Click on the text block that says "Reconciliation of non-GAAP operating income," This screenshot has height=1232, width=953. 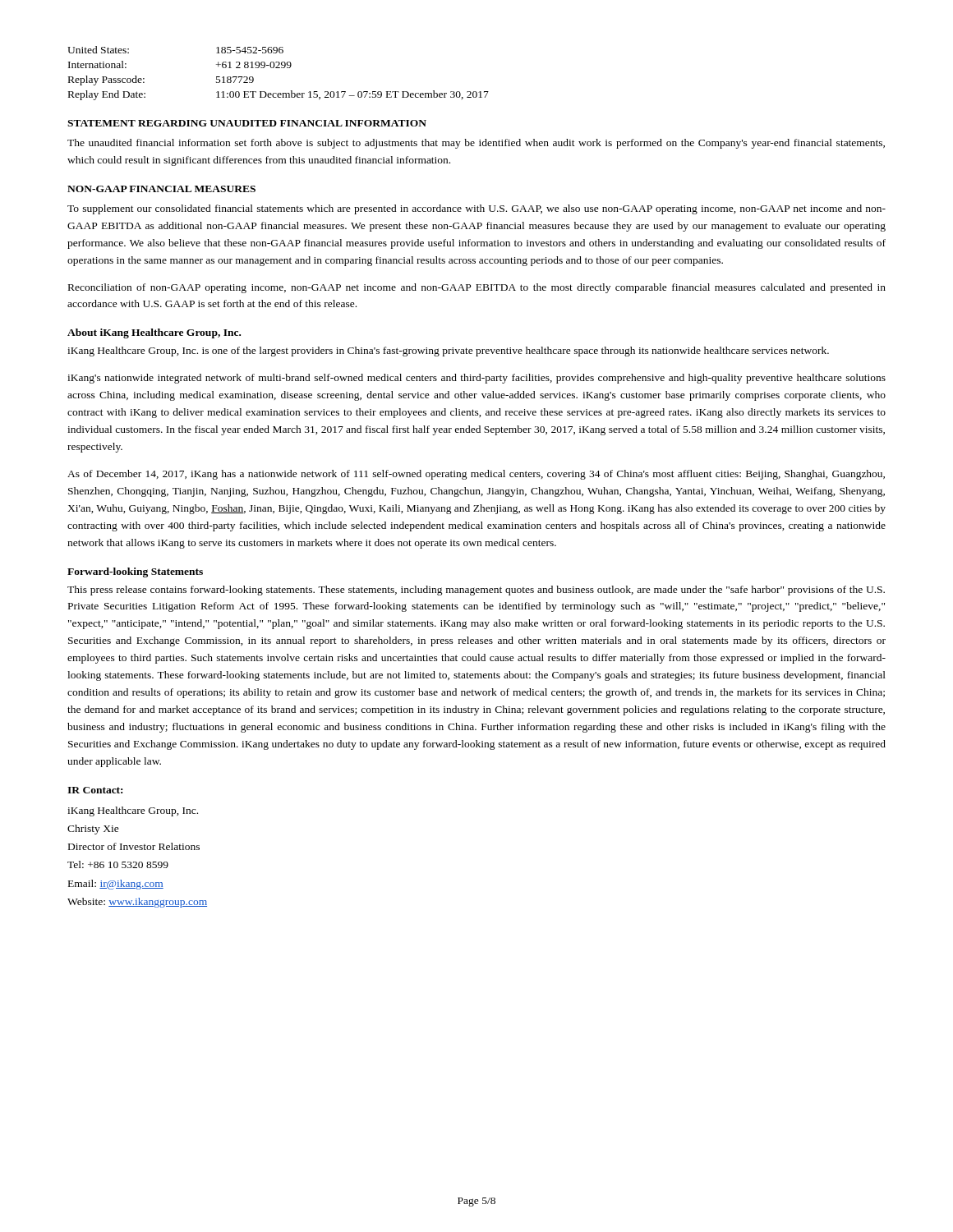(x=476, y=295)
